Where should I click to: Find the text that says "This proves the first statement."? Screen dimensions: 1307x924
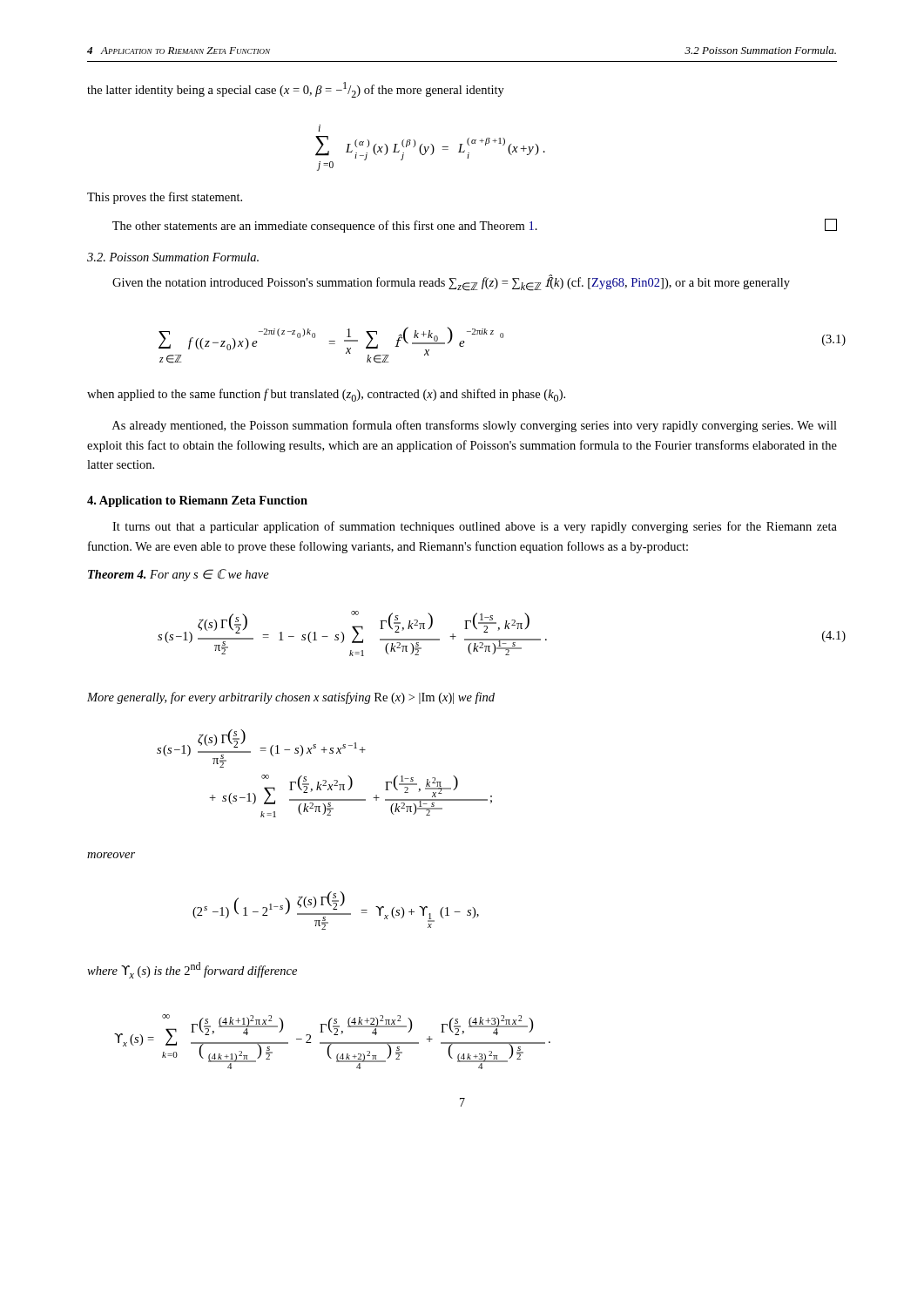165,198
